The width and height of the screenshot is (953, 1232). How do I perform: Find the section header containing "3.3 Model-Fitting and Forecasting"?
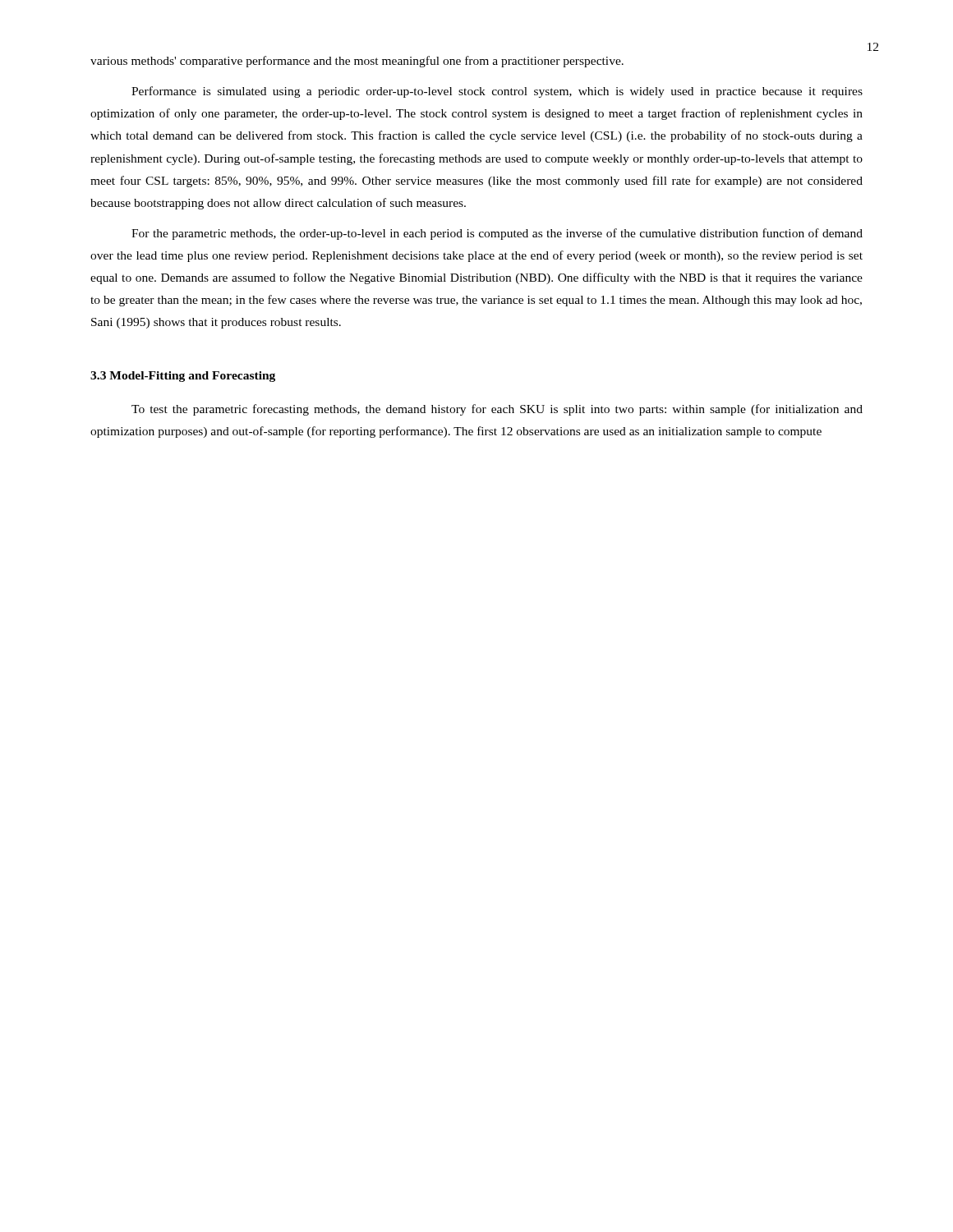tap(183, 375)
